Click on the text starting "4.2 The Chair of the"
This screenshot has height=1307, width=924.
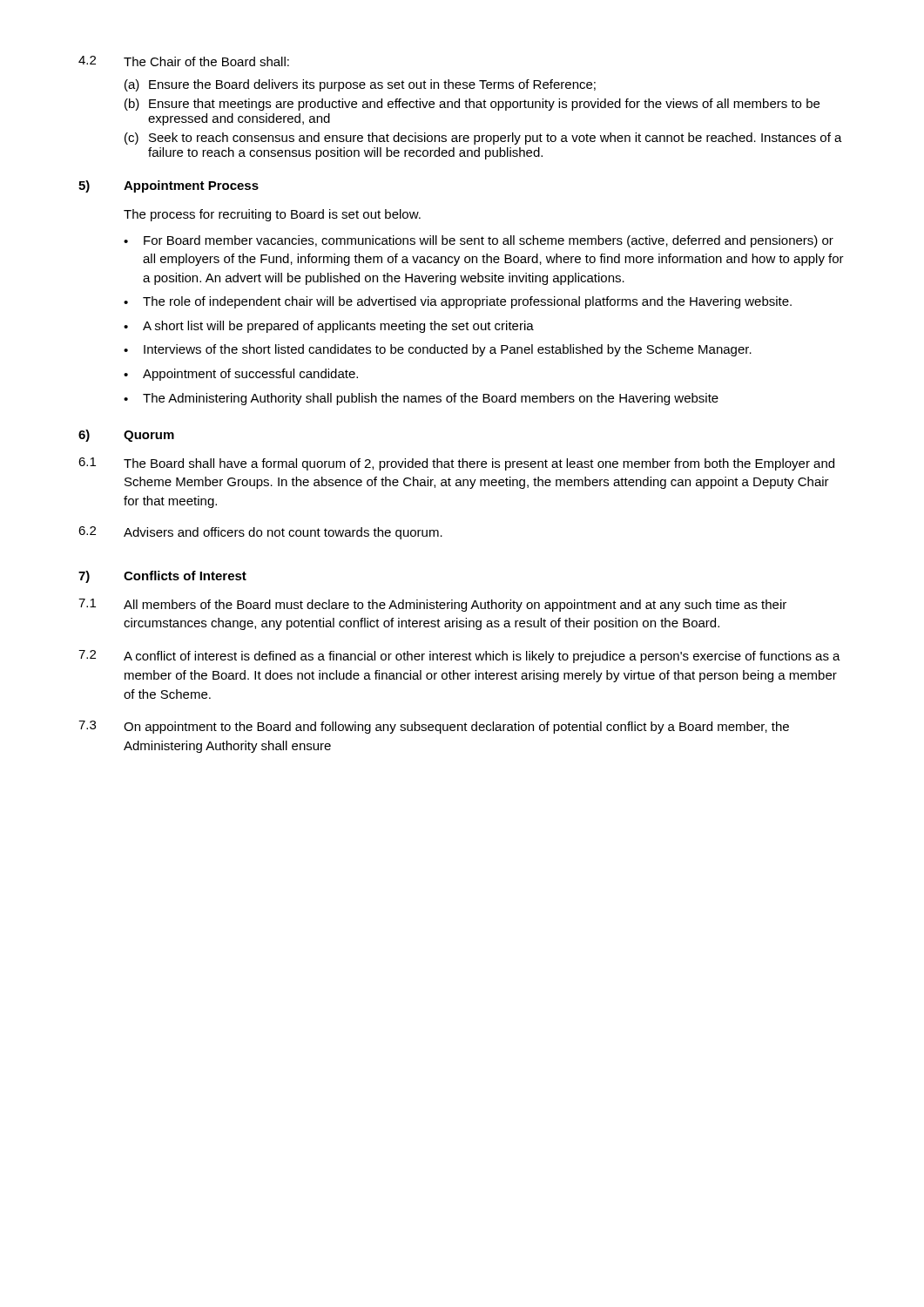tap(184, 61)
